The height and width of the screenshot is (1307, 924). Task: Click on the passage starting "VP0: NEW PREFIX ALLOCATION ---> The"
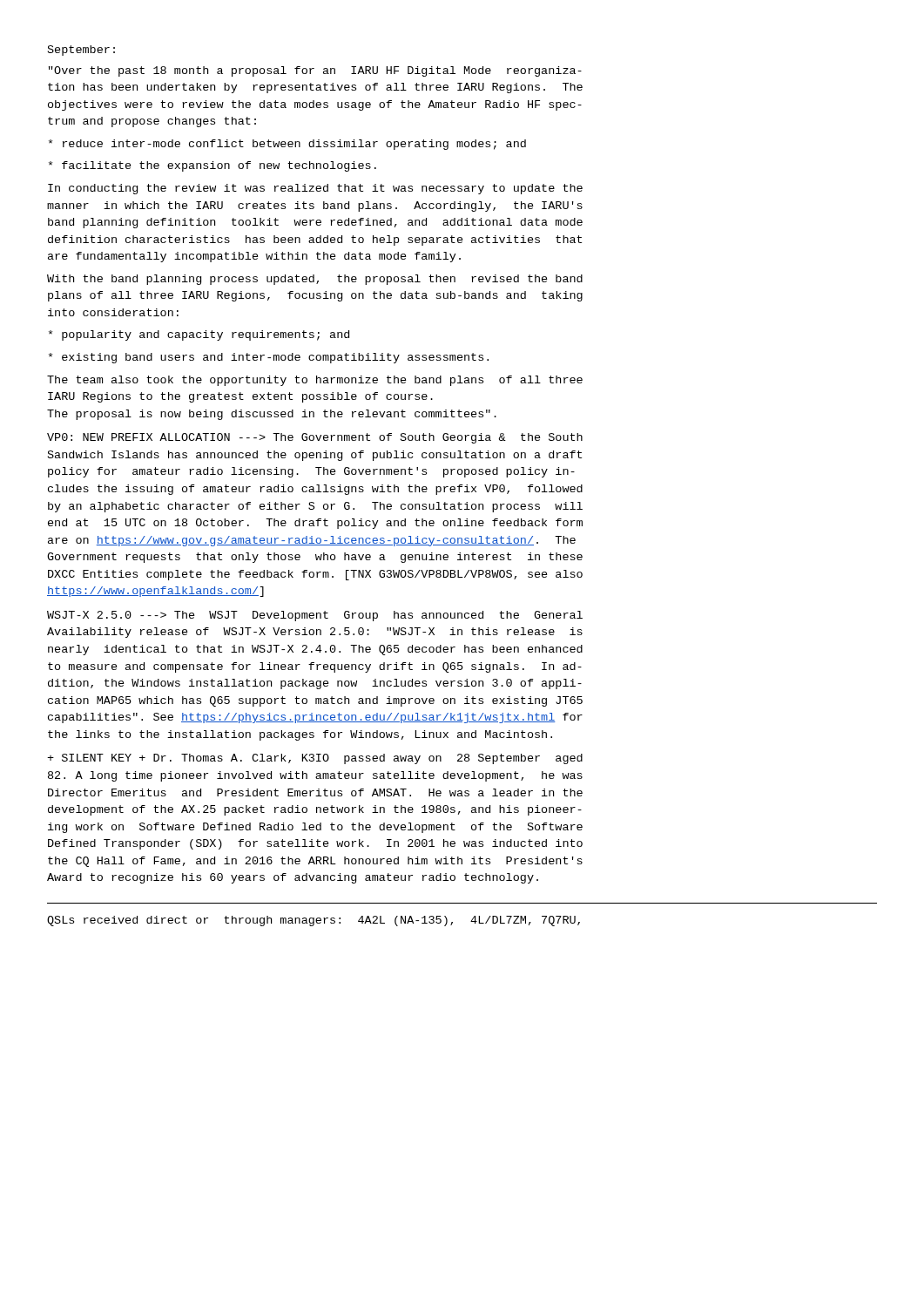pos(315,515)
